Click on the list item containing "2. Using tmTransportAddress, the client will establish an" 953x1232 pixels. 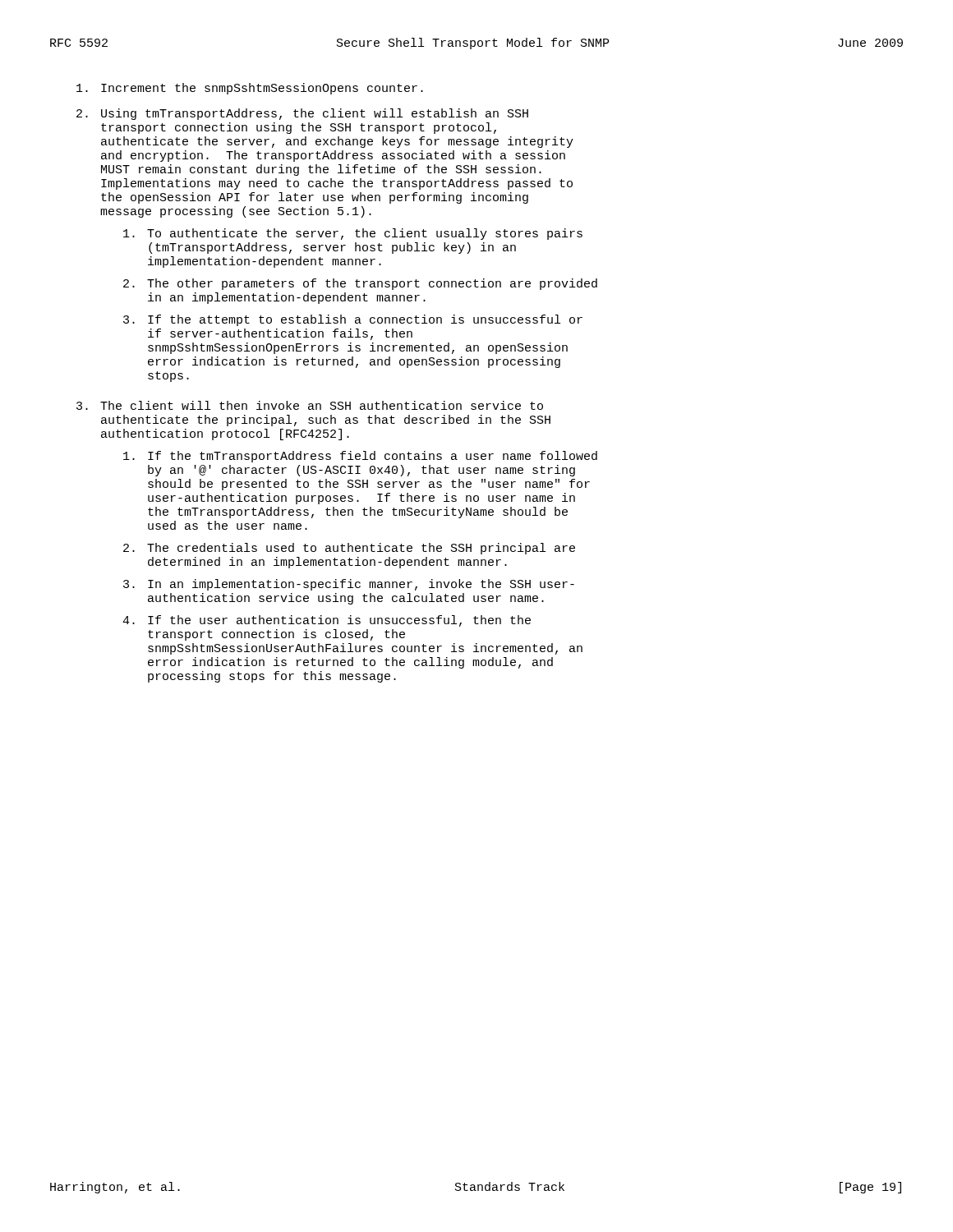point(476,248)
